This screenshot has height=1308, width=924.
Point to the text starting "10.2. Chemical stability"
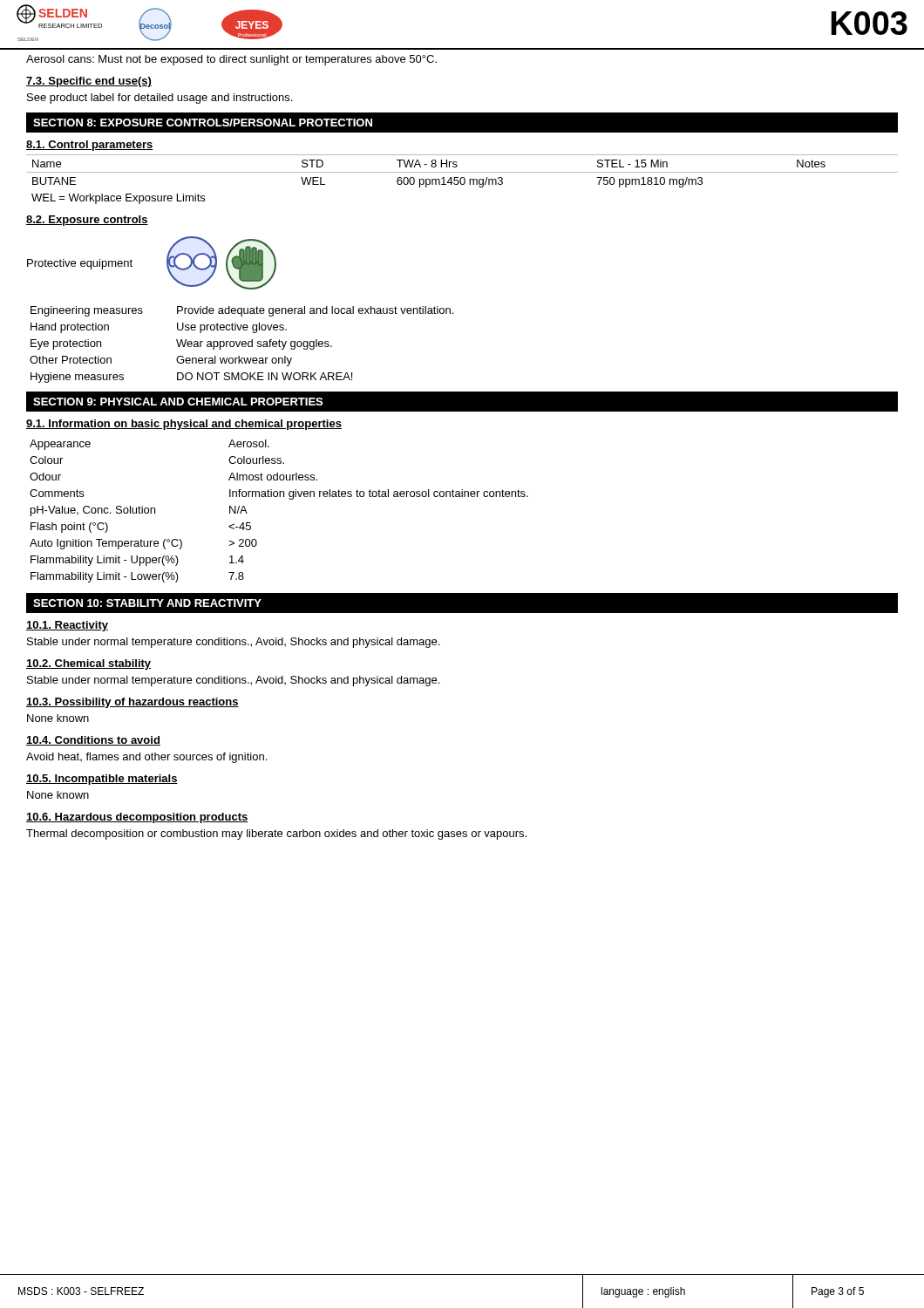(89, 663)
